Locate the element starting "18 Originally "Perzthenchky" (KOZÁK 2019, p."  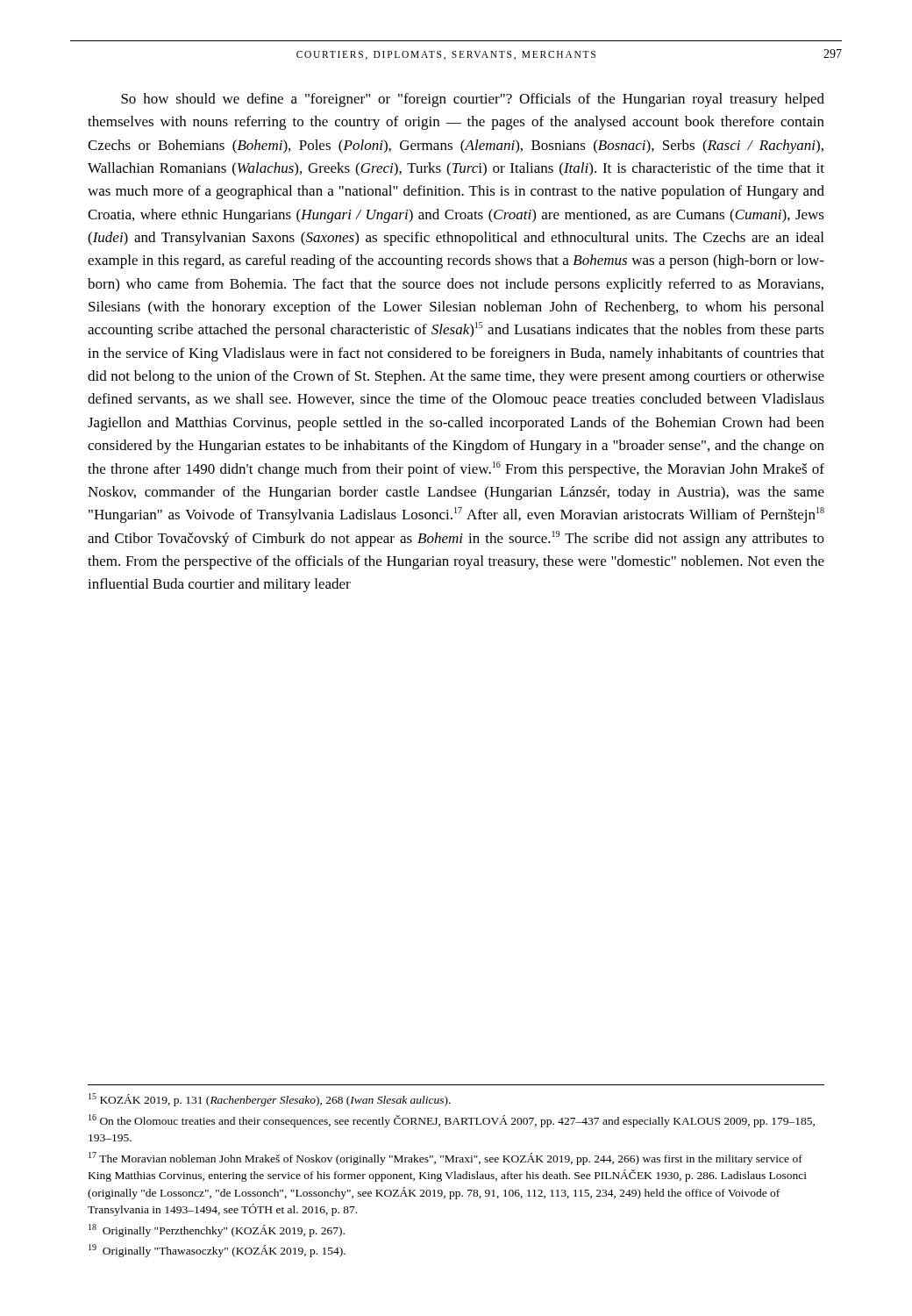[217, 1229]
